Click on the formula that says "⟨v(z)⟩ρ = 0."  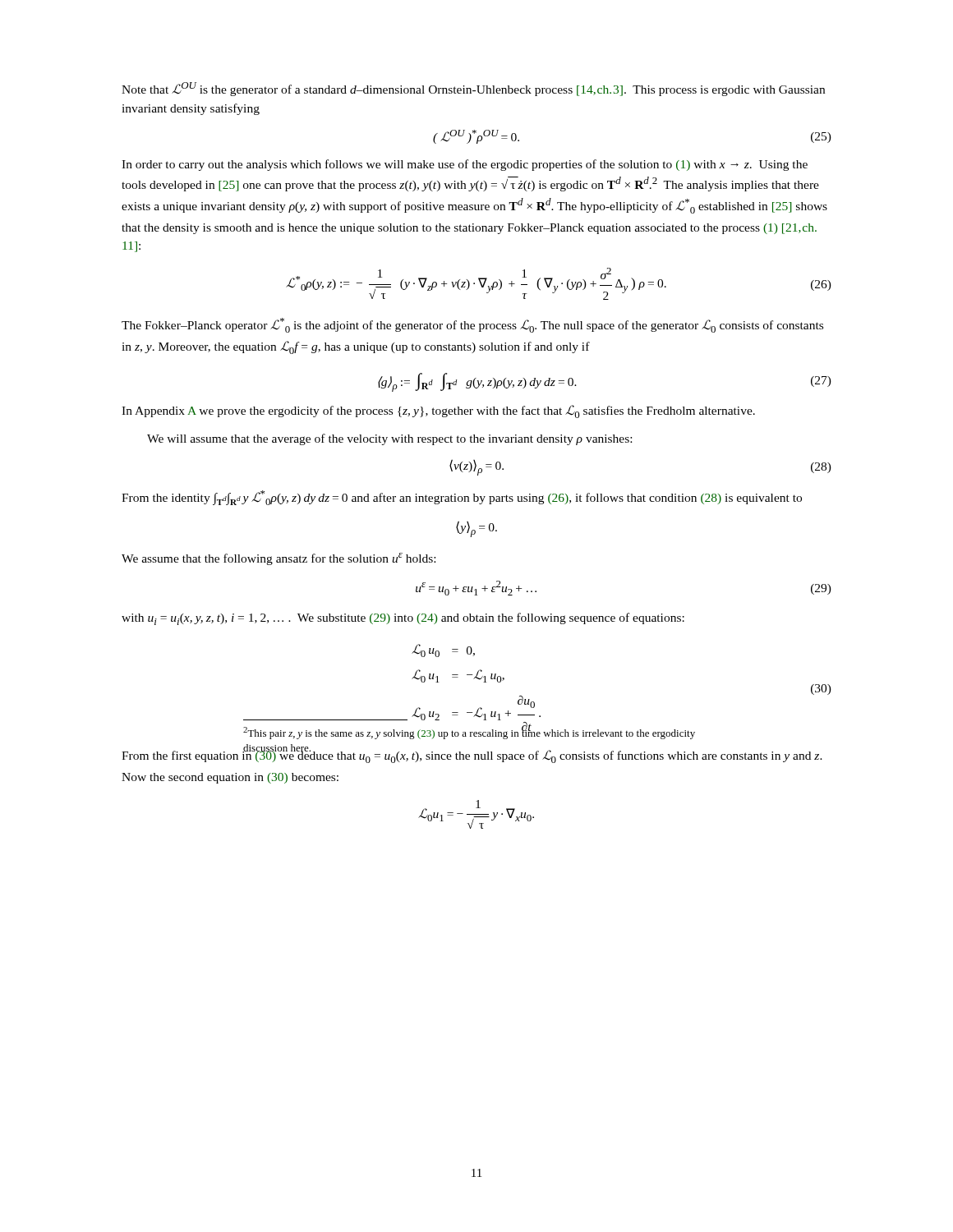476,467
